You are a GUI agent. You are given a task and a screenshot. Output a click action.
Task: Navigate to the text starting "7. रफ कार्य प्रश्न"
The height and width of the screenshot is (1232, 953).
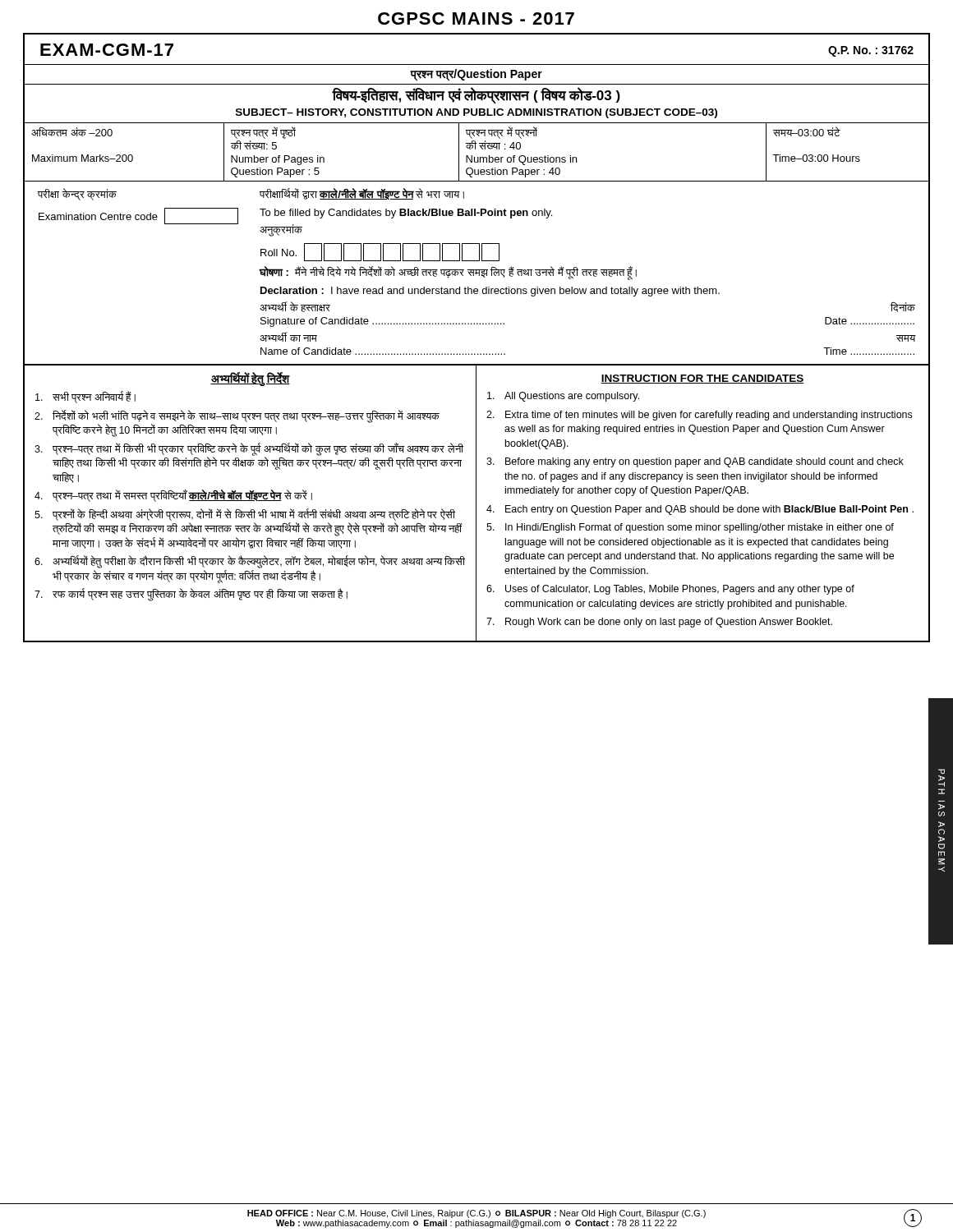click(192, 595)
